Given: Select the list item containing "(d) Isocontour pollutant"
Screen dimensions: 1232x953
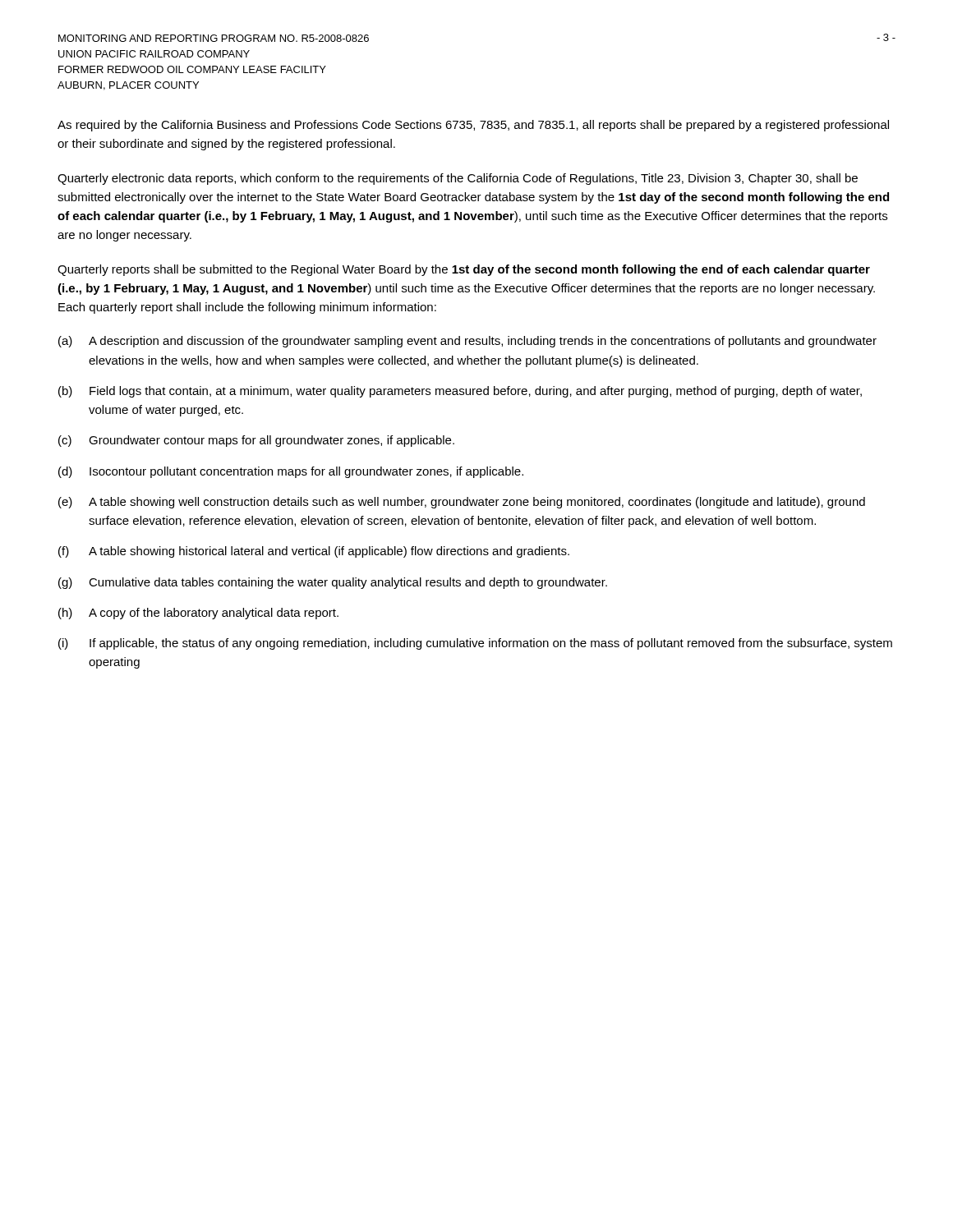Looking at the screenshot, I should pyautogui.click(x=476, y=471).
